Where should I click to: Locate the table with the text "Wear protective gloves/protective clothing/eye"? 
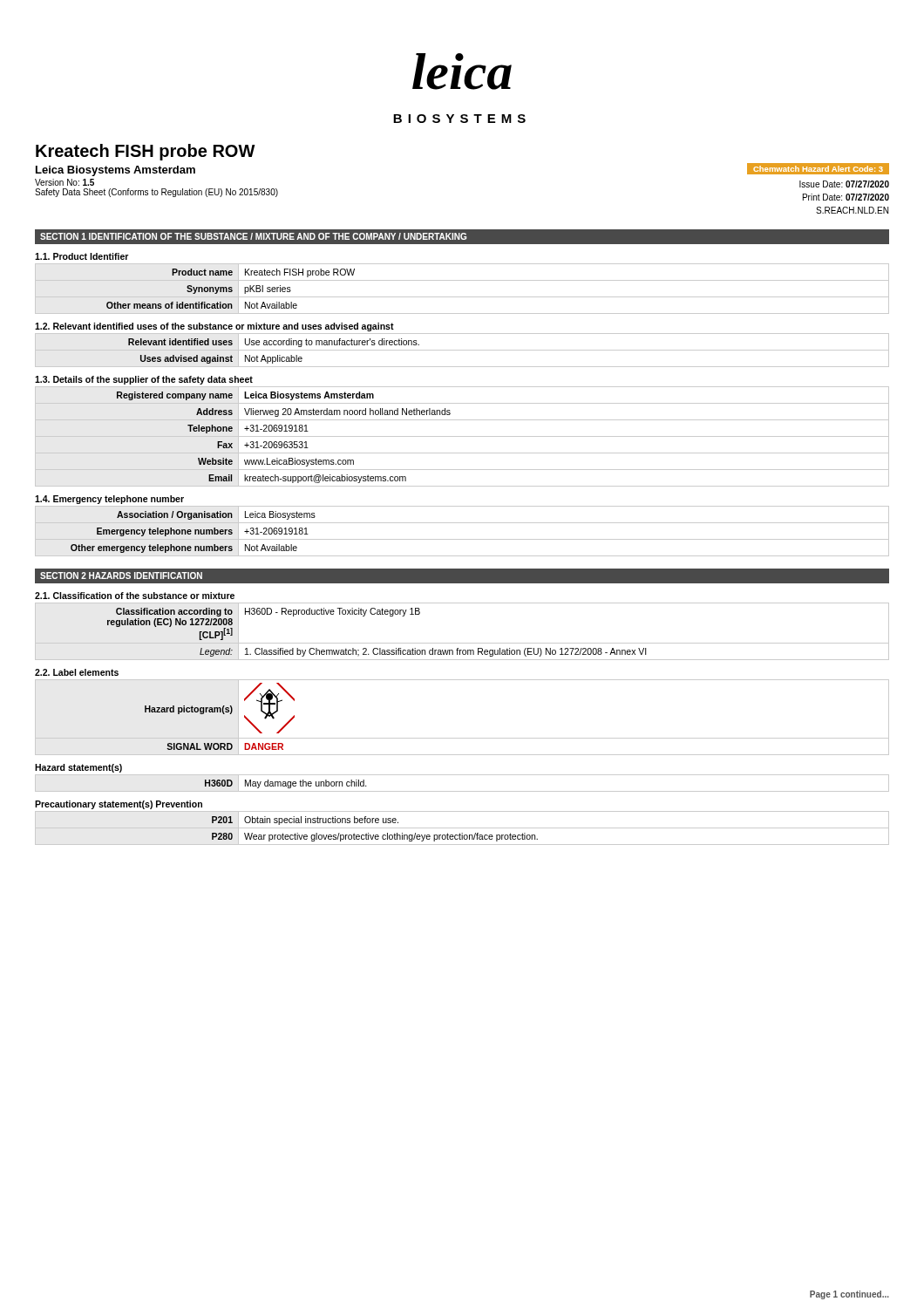tap(462, 828)
